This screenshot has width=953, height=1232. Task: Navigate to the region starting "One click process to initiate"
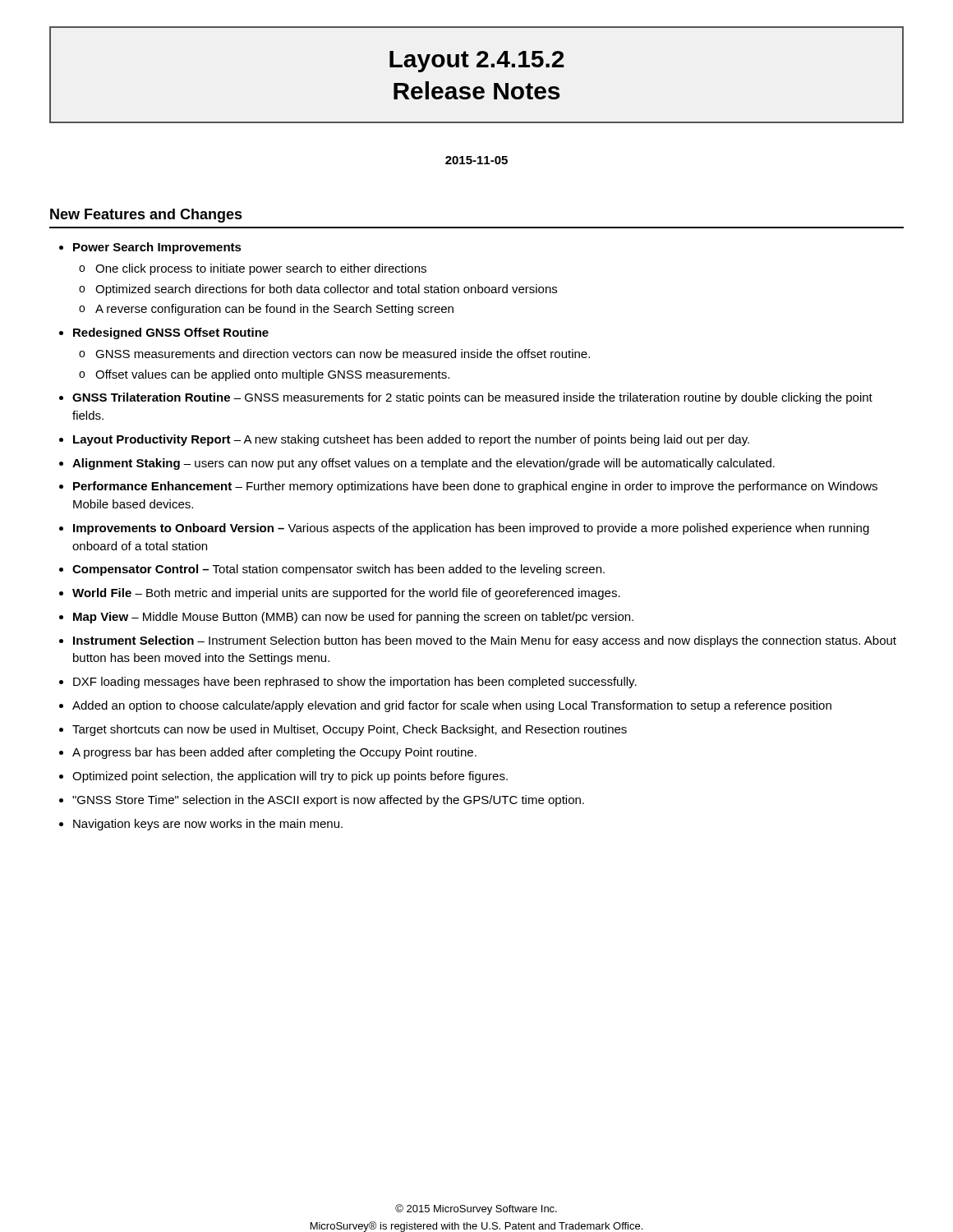(x=261, y=268)
